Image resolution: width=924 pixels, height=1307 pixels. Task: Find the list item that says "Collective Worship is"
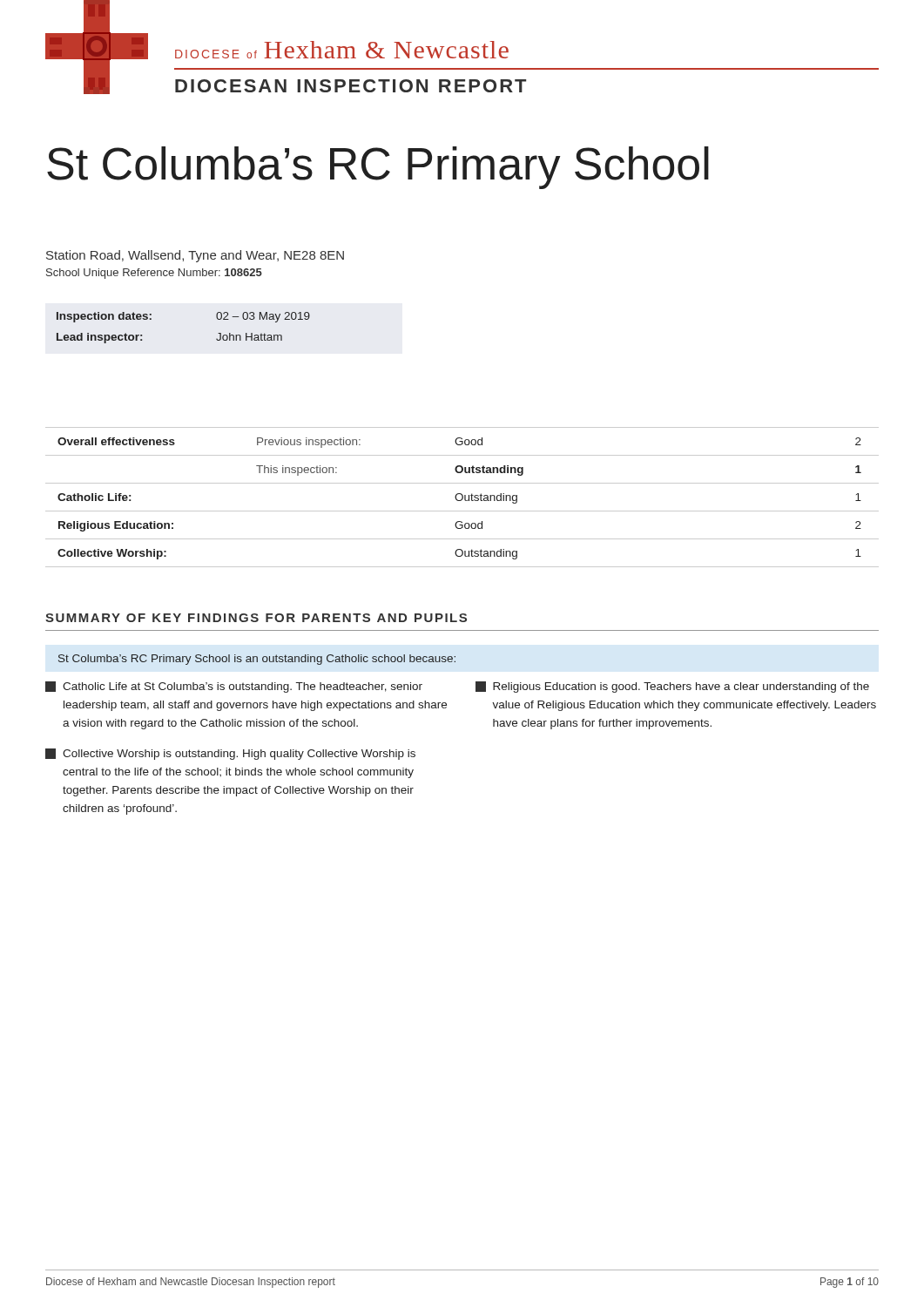pyautogui.click(x=247, y=781)
